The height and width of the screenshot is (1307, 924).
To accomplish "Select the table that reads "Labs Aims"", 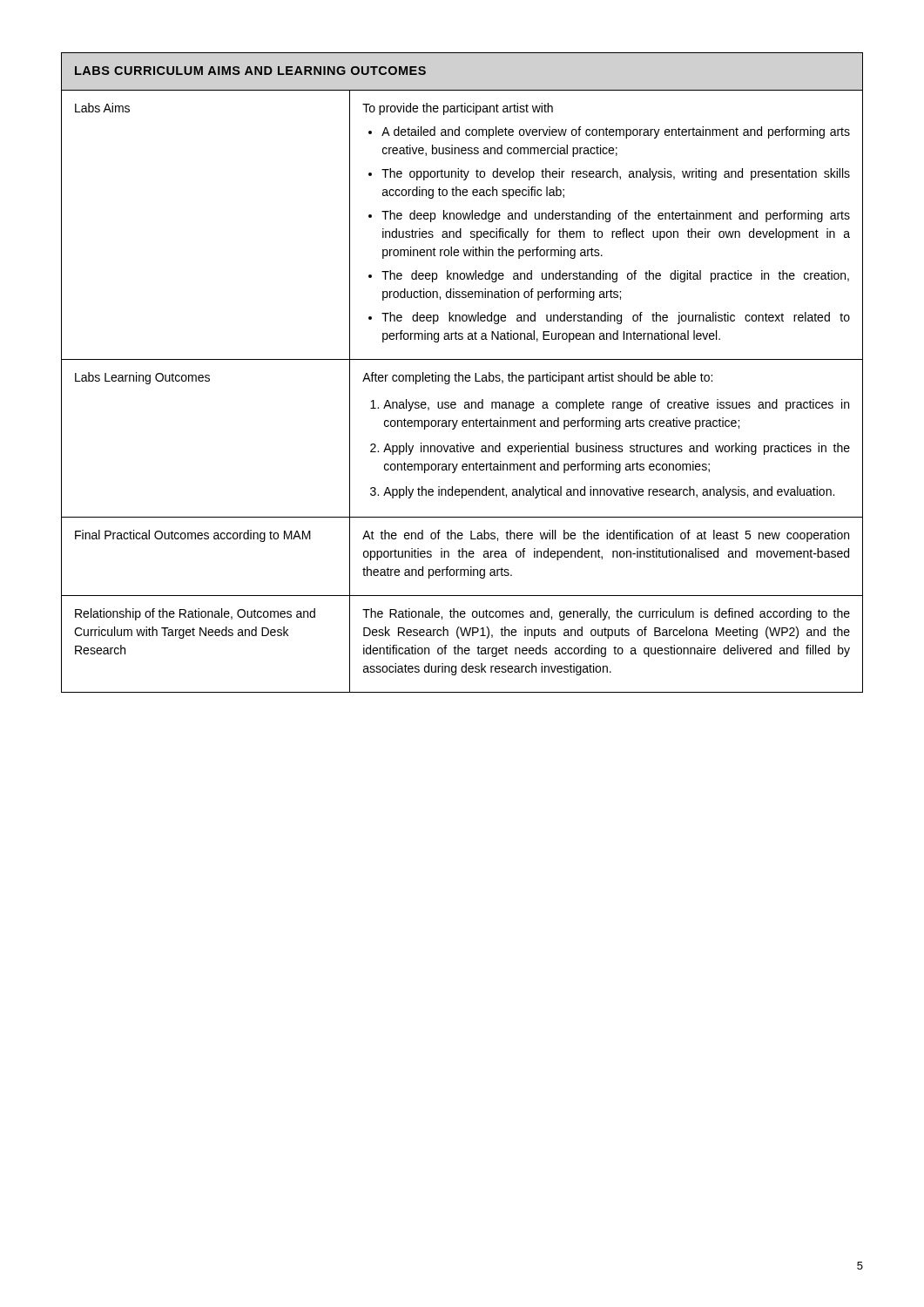I will [x=462, y=372].
